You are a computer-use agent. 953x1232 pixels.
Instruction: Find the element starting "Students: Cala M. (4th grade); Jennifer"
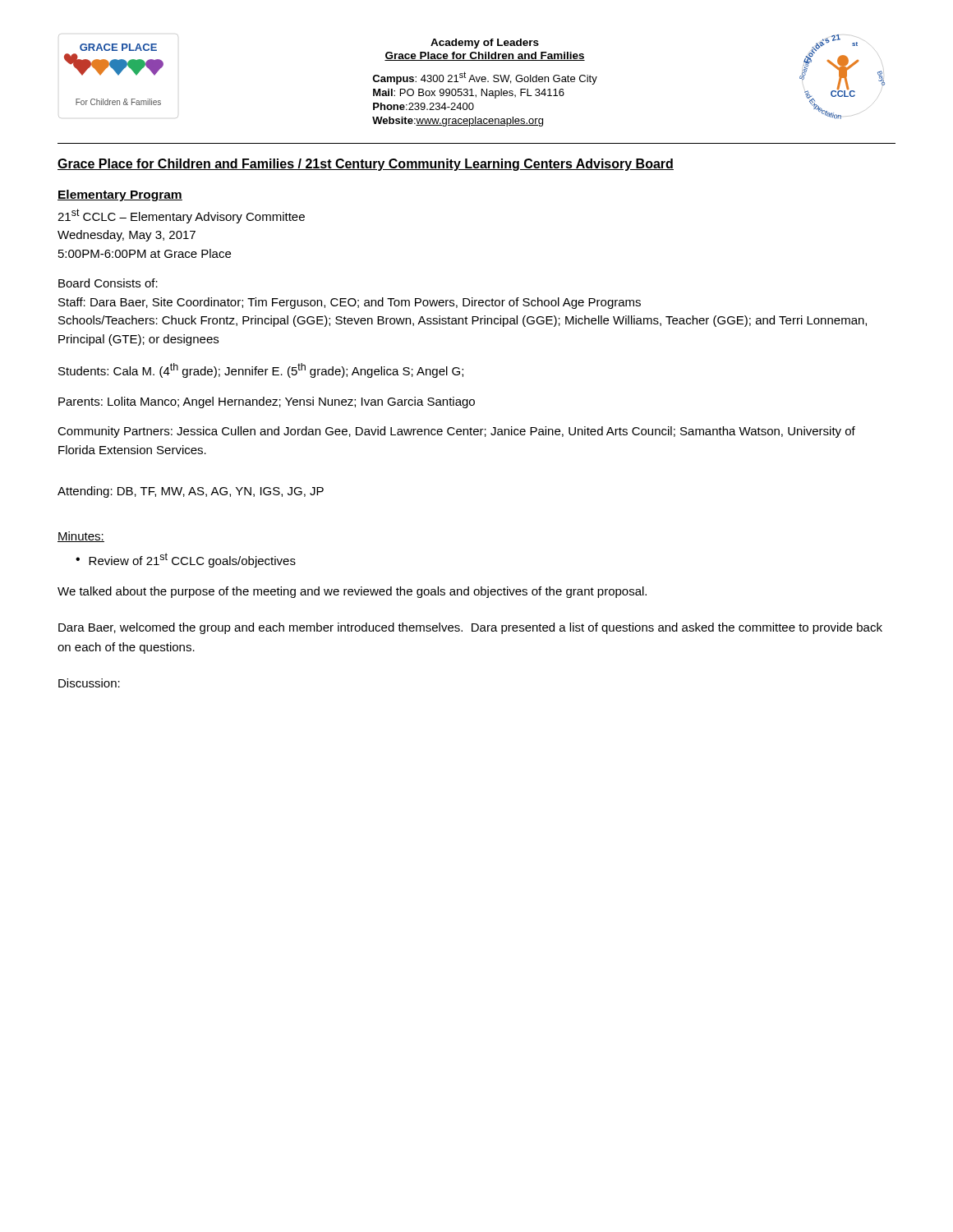261,370
